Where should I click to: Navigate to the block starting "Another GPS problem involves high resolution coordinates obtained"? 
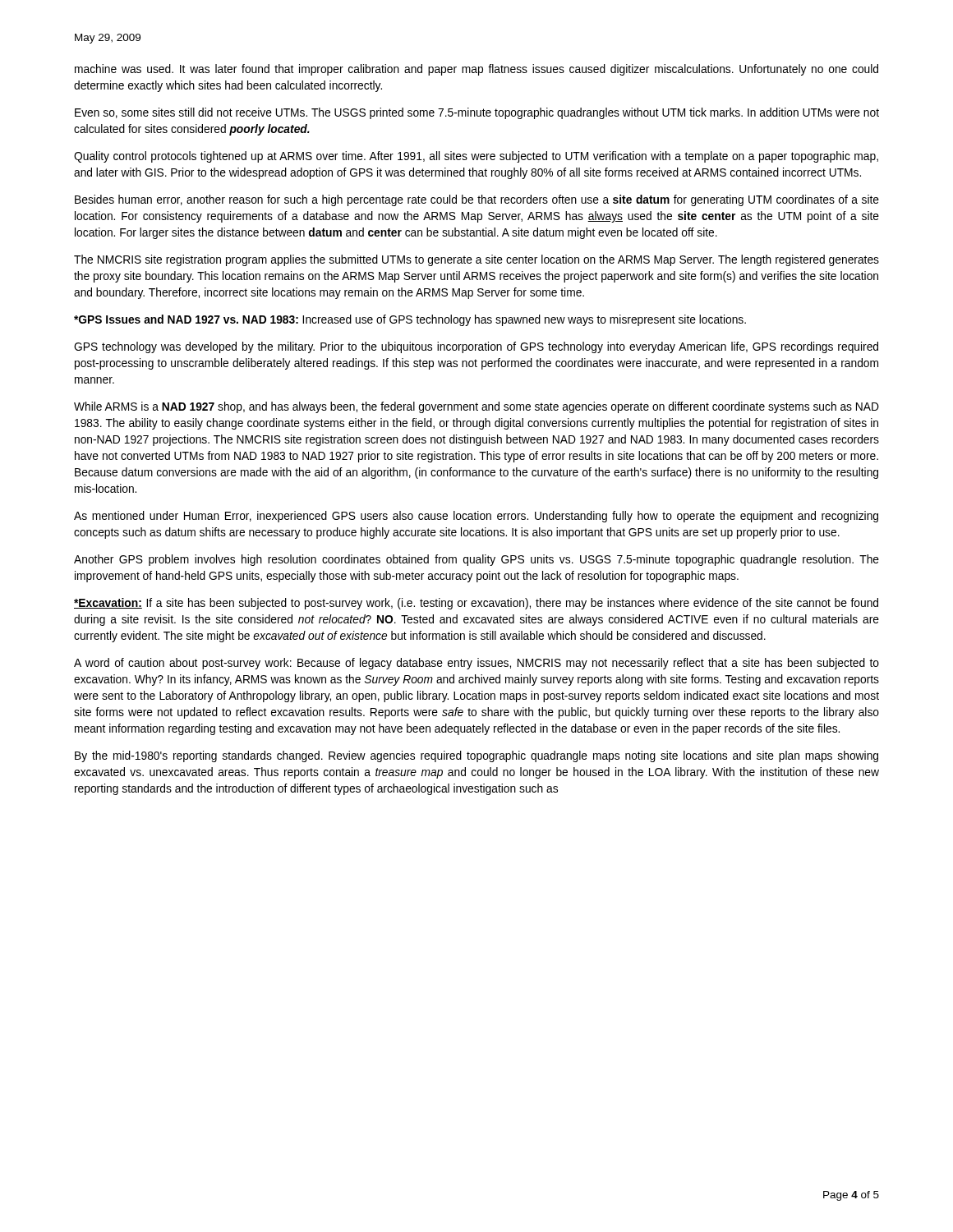(x=476, y=568)
